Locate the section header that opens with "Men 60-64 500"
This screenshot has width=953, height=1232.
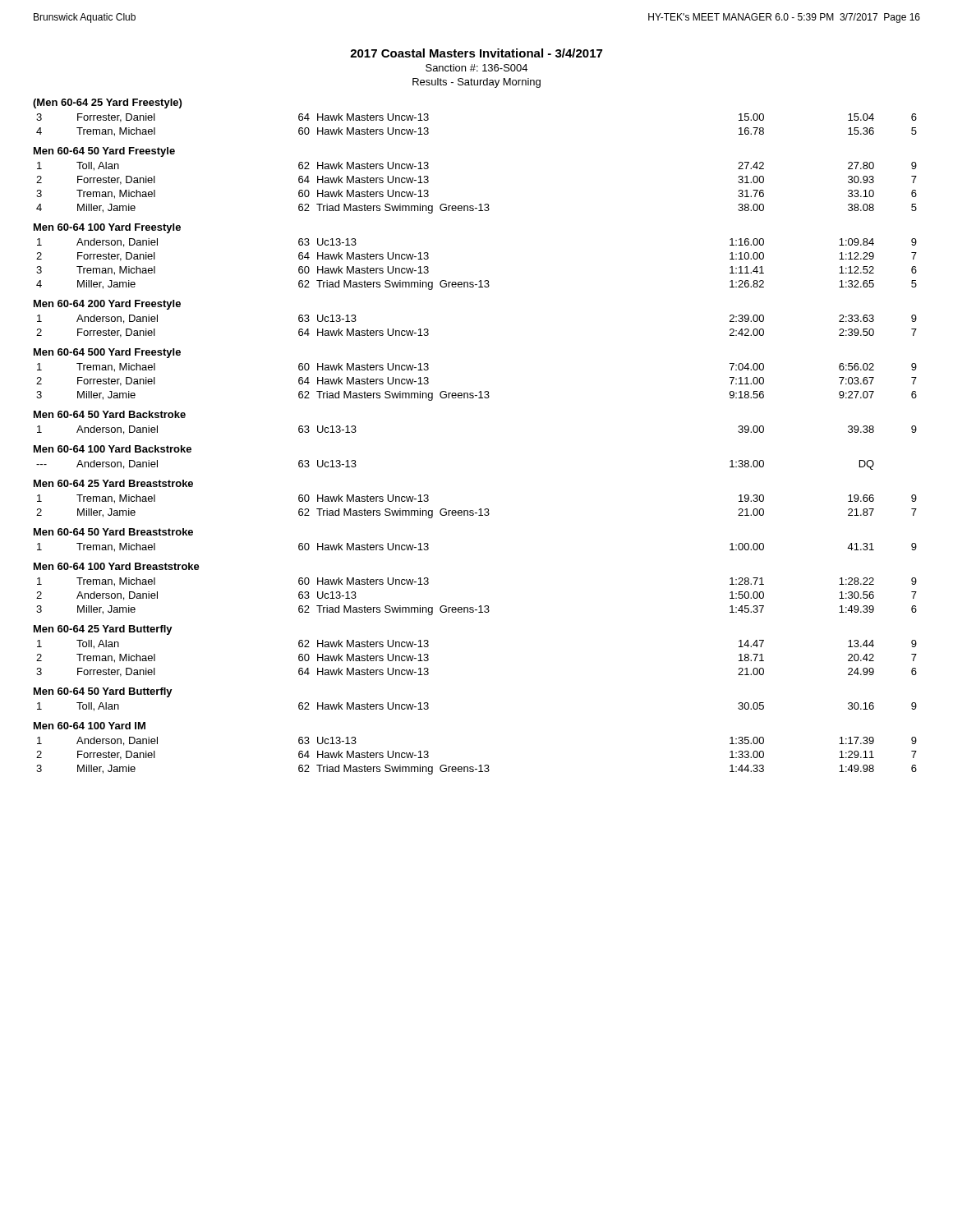click(107, 352)
